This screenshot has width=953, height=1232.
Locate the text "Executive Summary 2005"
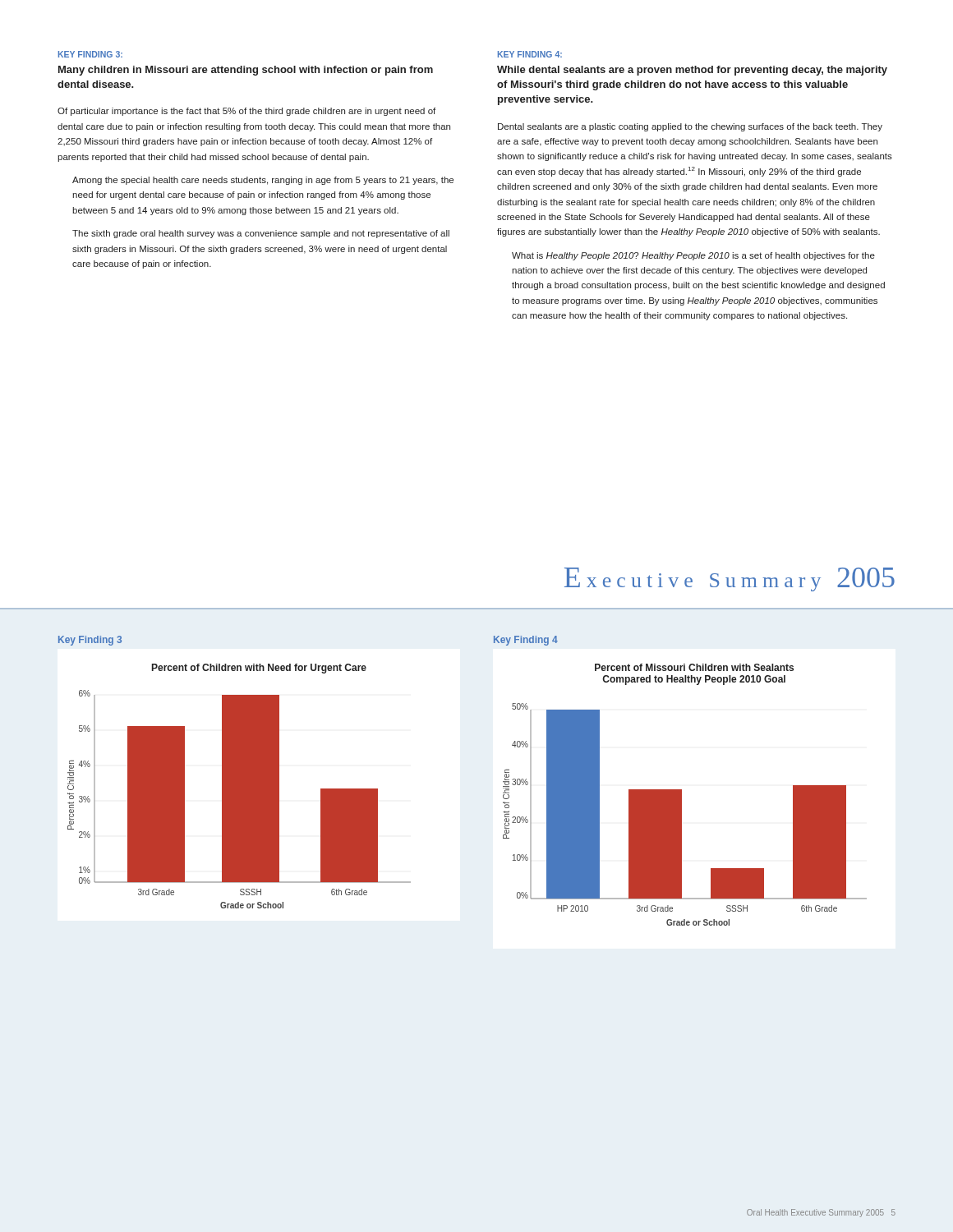pos(729,577)
